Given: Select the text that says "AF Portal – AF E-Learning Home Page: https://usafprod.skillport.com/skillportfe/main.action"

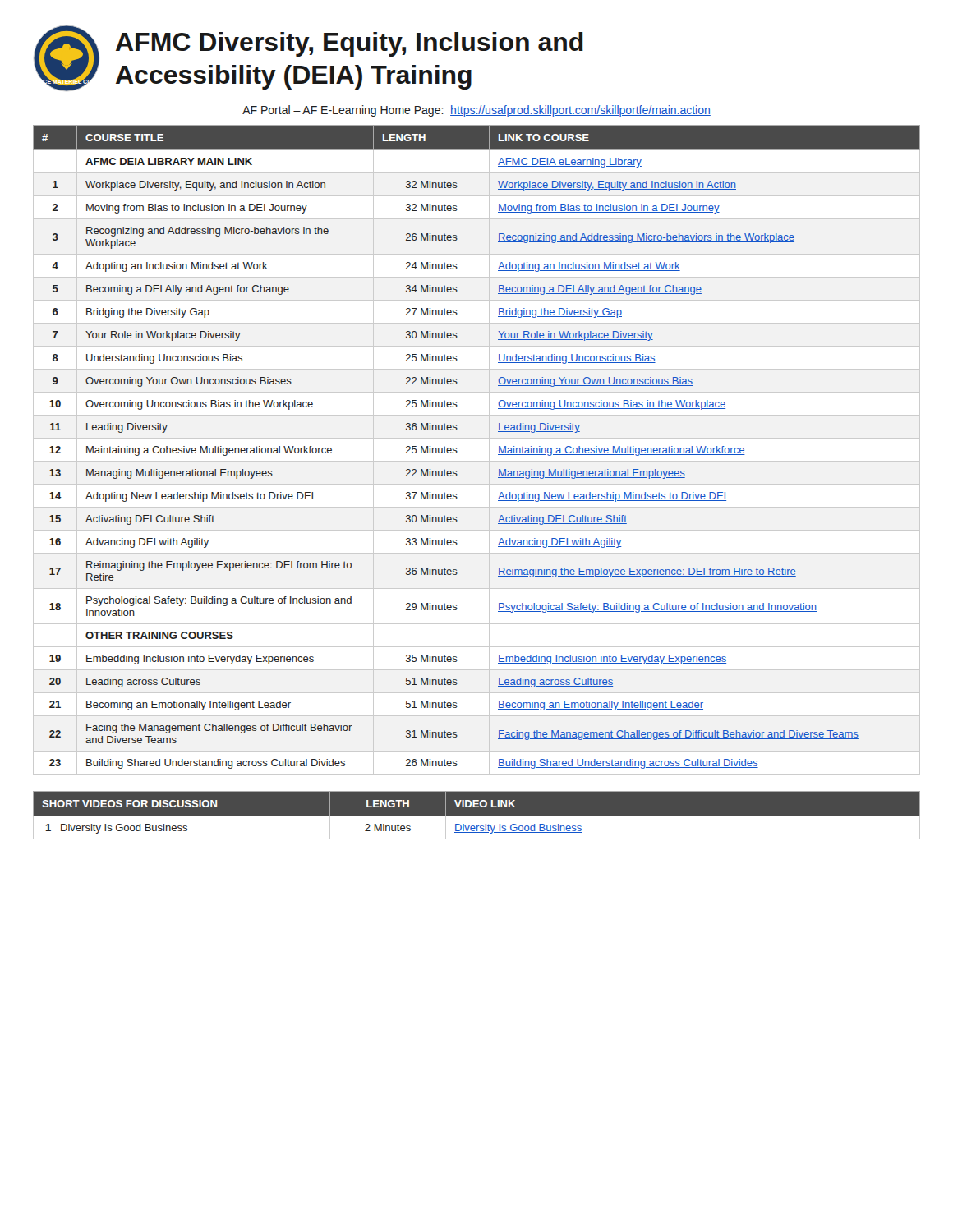Looking at the screenshot, I should (x=476, y=110).
